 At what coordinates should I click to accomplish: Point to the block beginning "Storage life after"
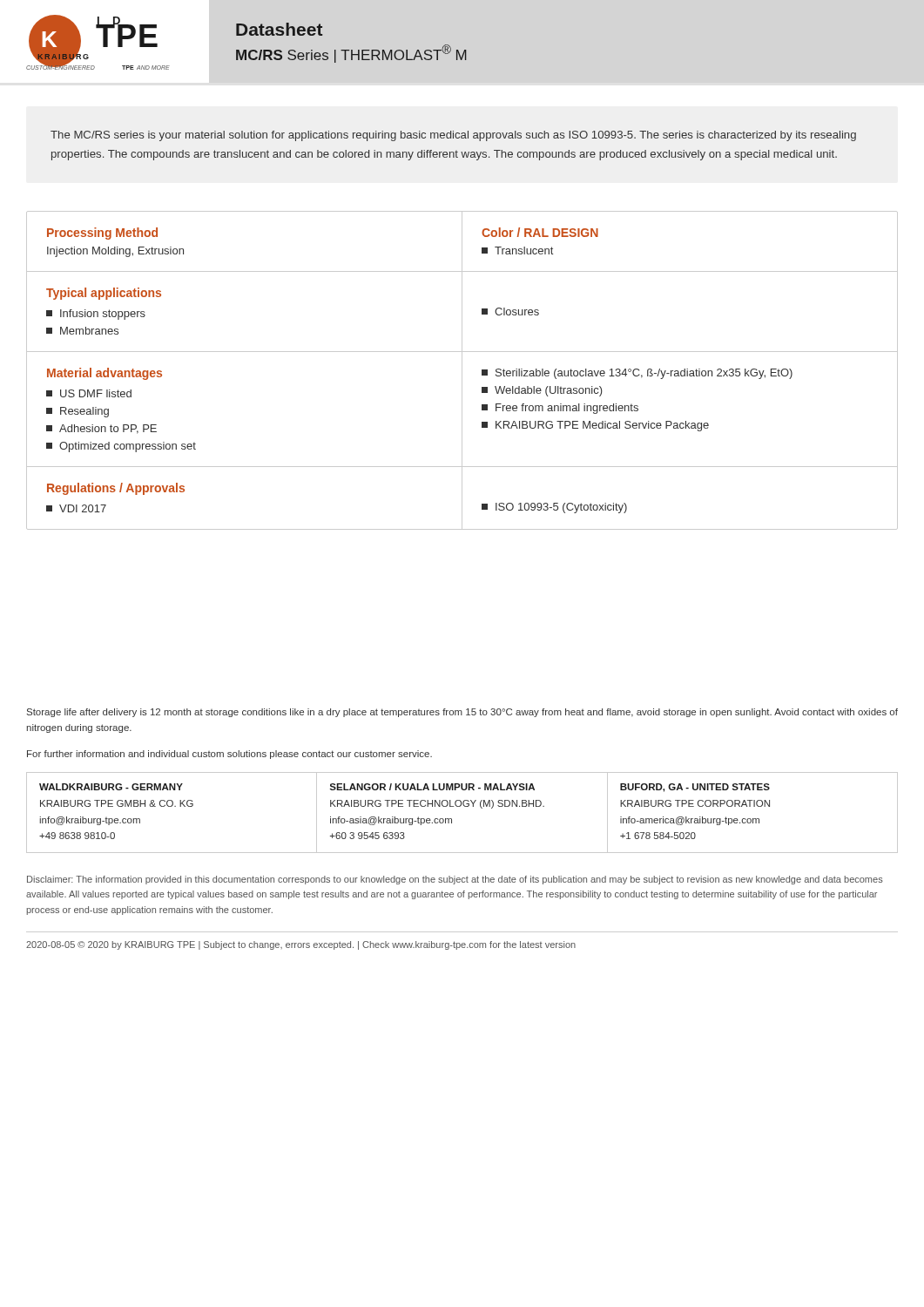click(462, 720)
